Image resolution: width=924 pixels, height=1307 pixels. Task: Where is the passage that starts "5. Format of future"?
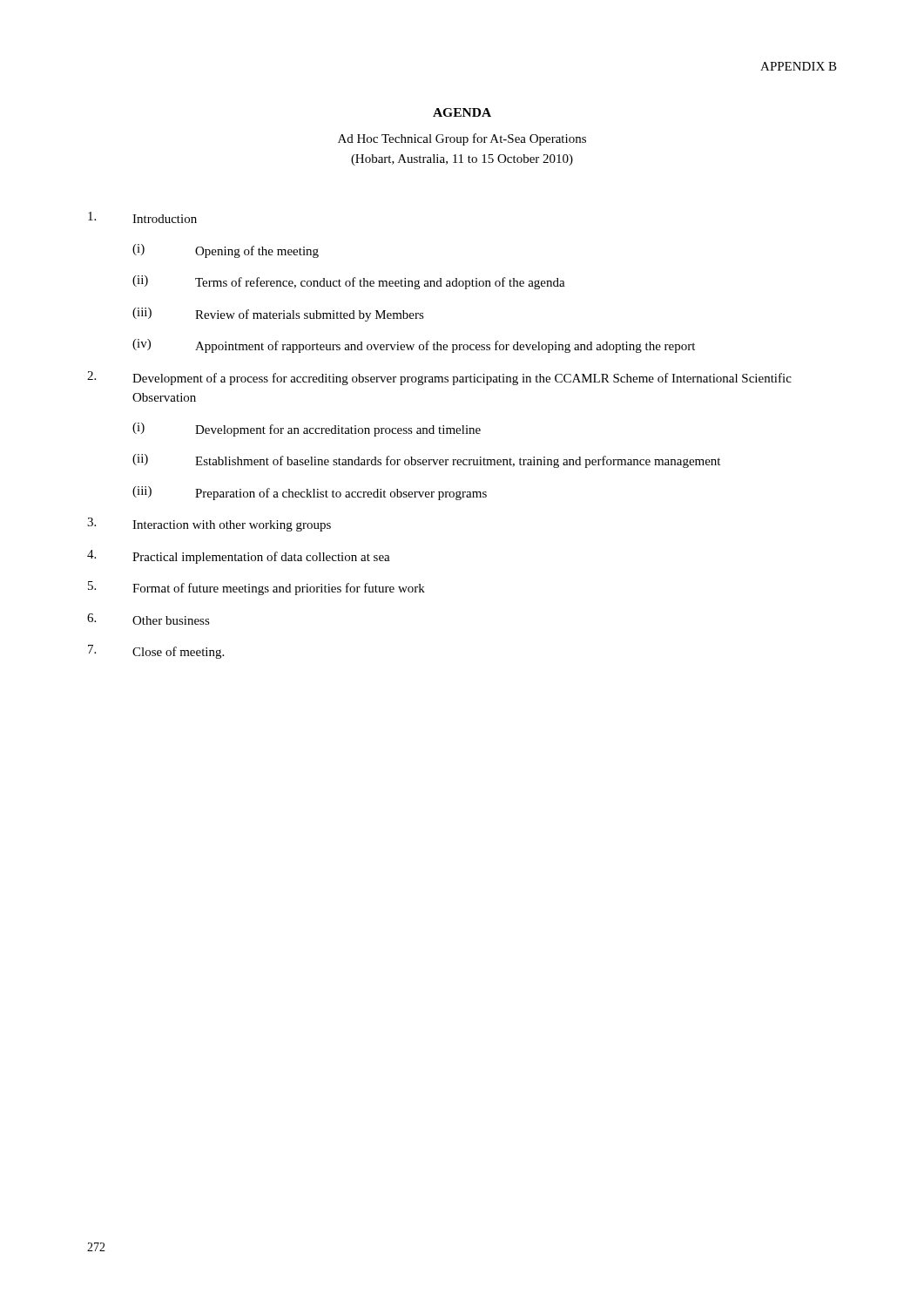coord(256,588)
